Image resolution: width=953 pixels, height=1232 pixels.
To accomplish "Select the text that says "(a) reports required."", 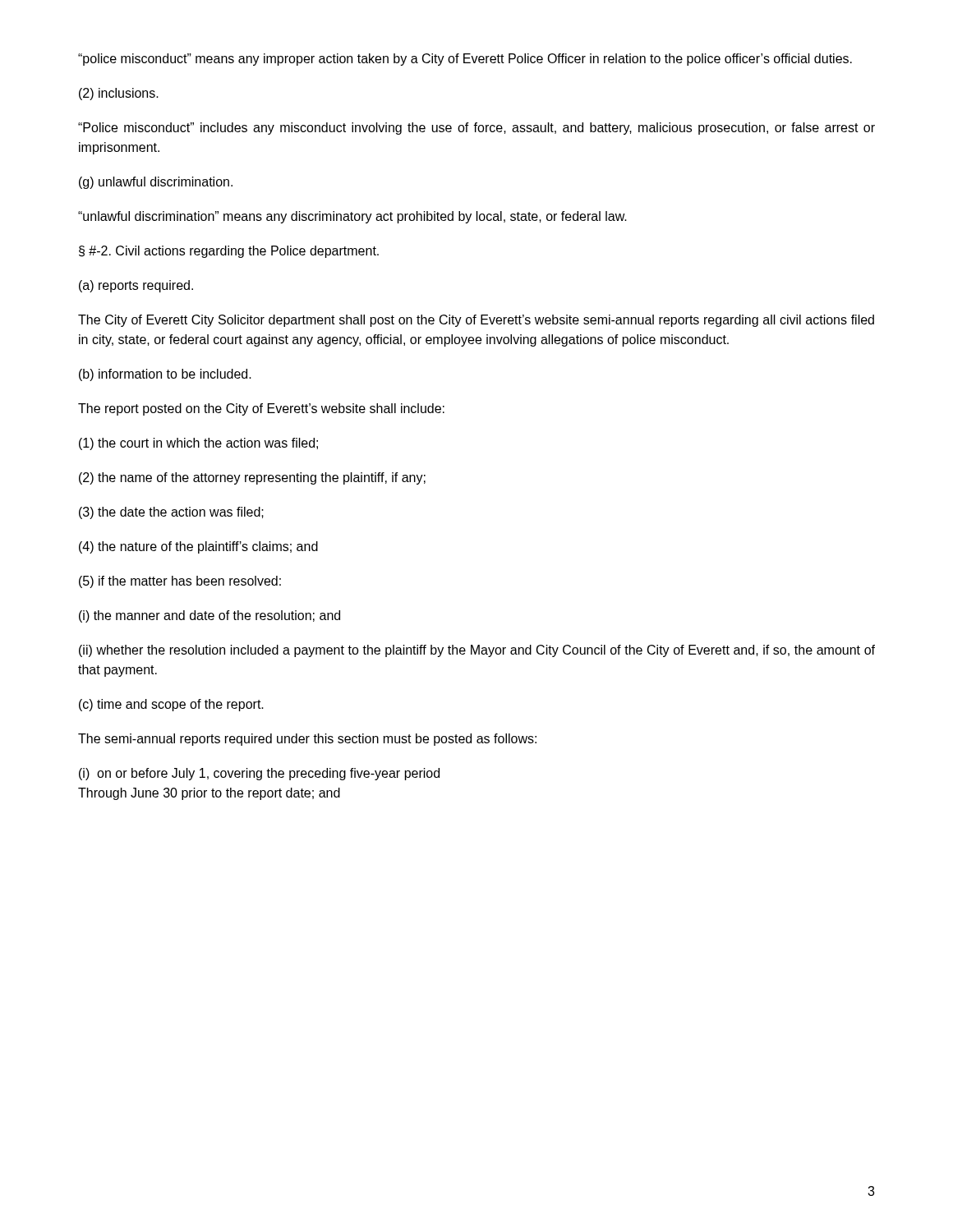I will pyautogui.click(x=136, y=285).
